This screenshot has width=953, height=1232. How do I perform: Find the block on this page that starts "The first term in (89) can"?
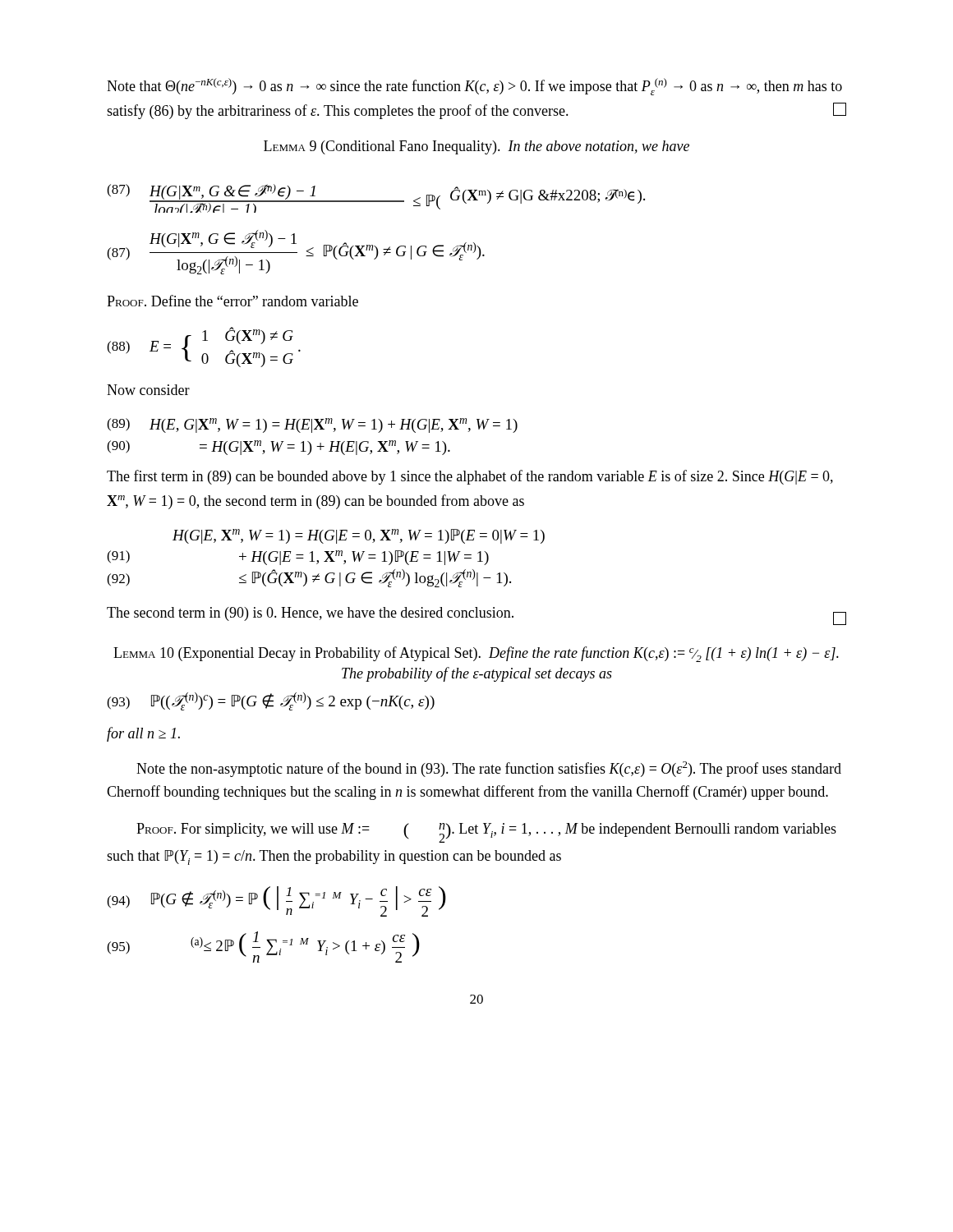click(x=470, y=489)
